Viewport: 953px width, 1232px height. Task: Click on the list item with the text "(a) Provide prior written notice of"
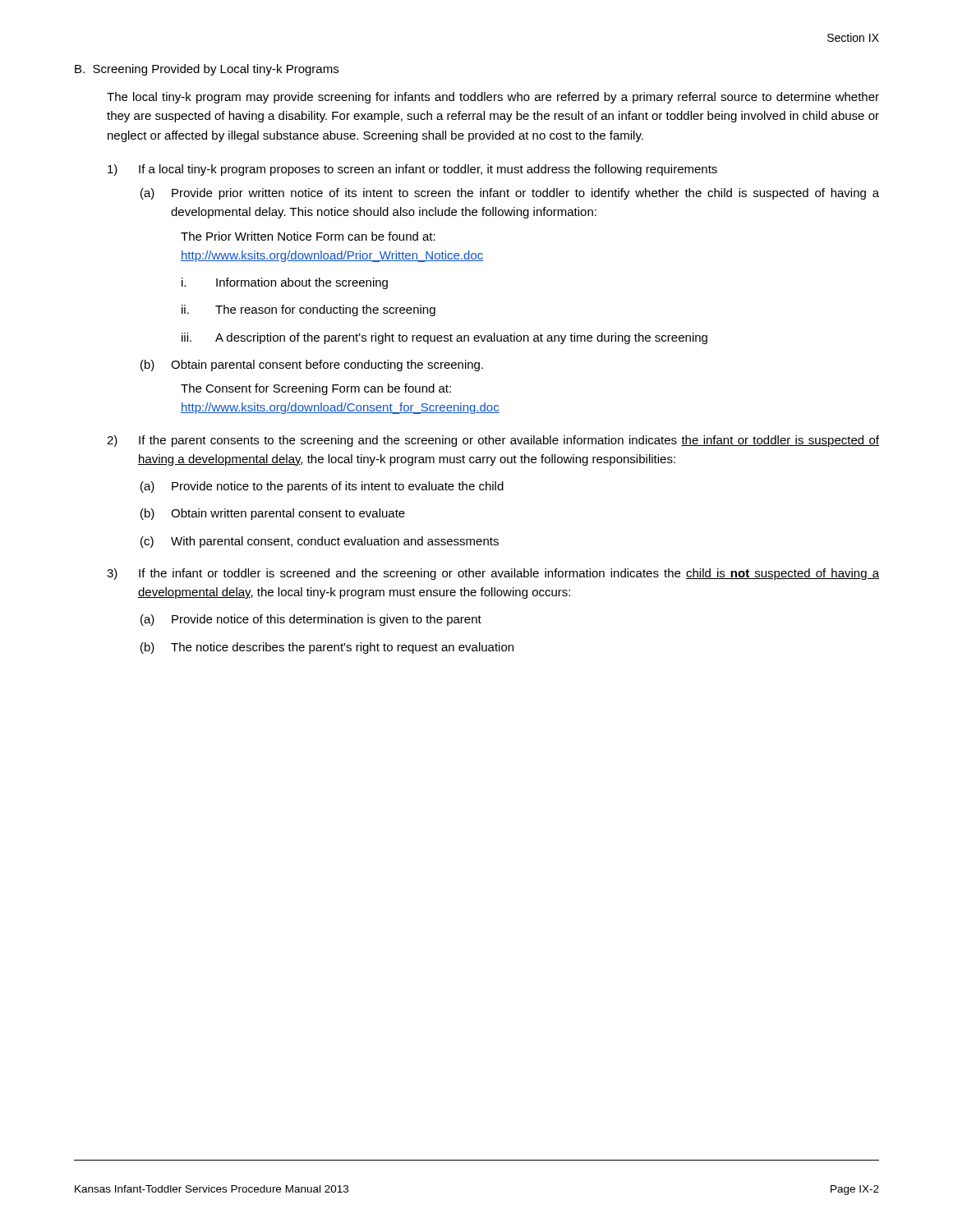coord(509,202)
